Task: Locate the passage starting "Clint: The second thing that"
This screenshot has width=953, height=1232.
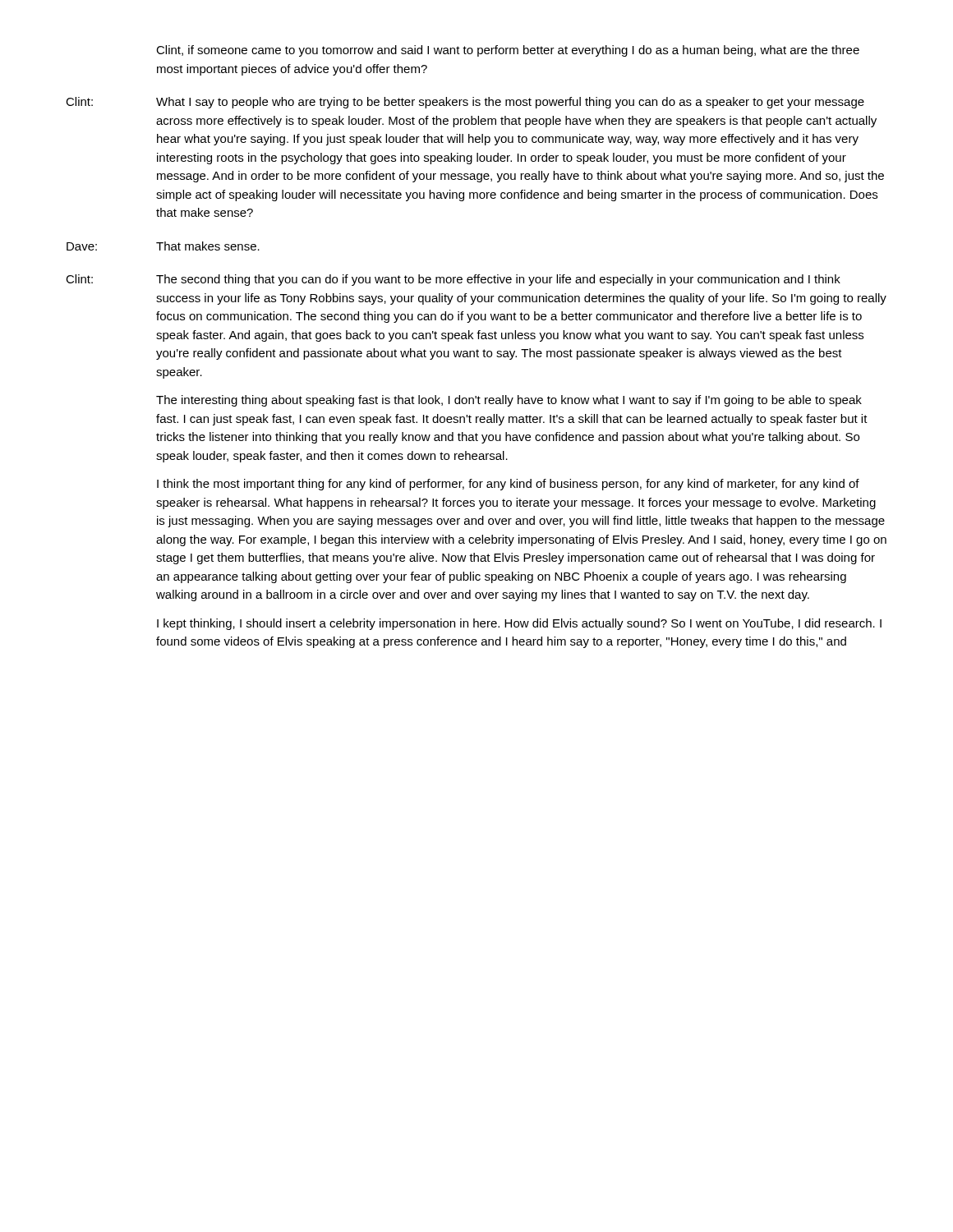Action: tap(476, 461)
